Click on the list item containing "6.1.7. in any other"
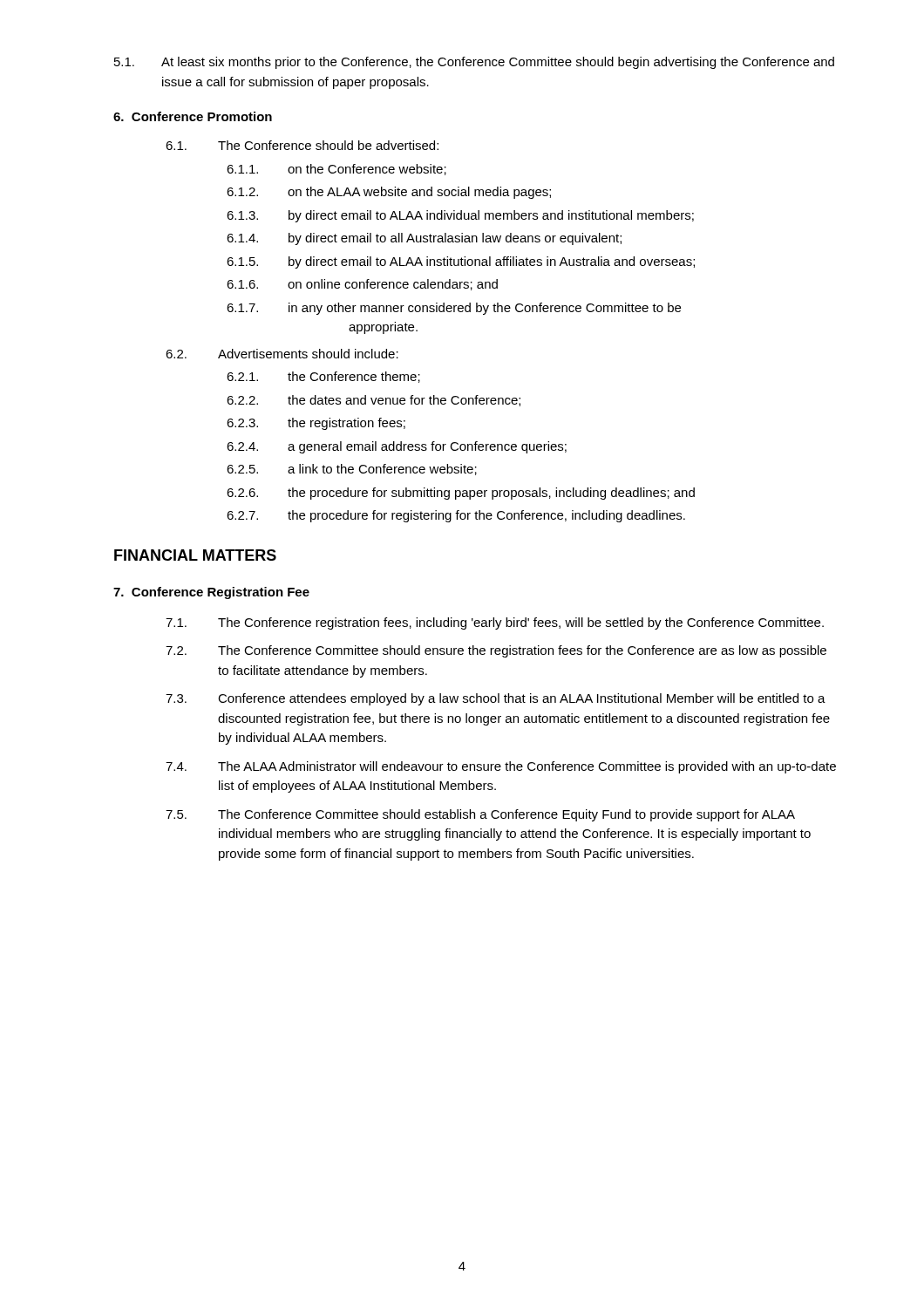The height and width of the screenshot is (1308, 924). [x=532, y=317]
